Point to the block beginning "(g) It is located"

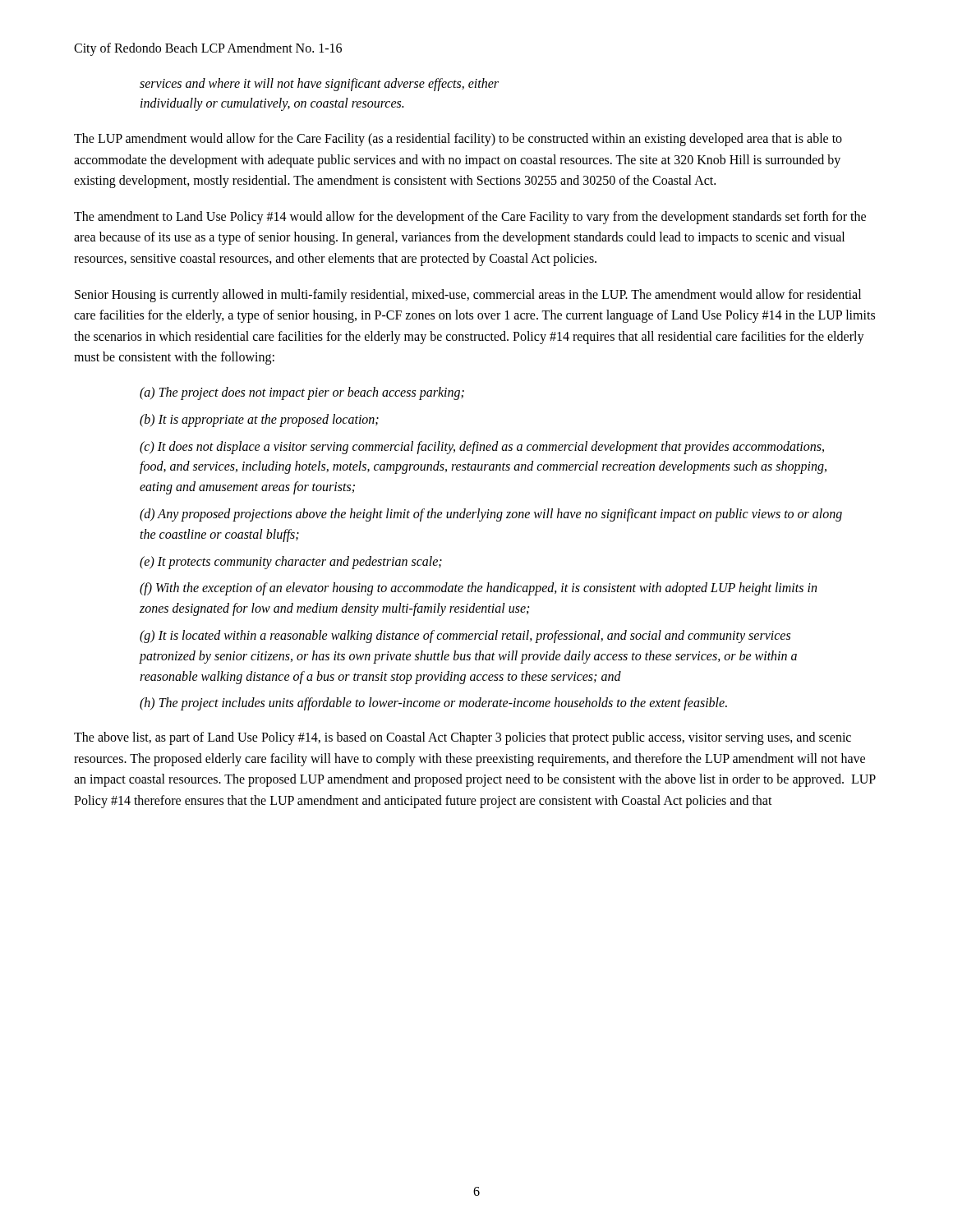click(x=469, y=656)
